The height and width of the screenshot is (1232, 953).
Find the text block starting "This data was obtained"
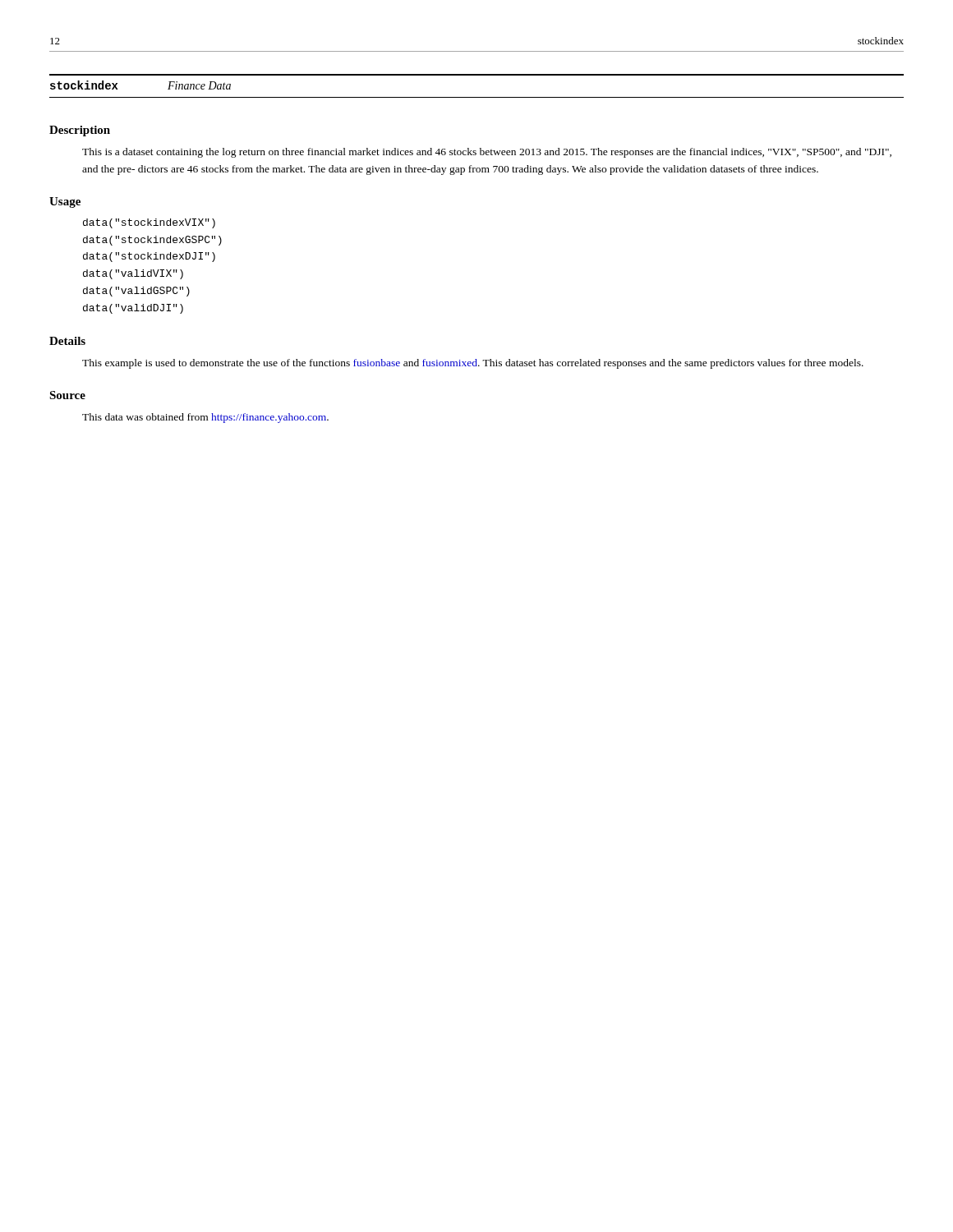click(206, 416)
